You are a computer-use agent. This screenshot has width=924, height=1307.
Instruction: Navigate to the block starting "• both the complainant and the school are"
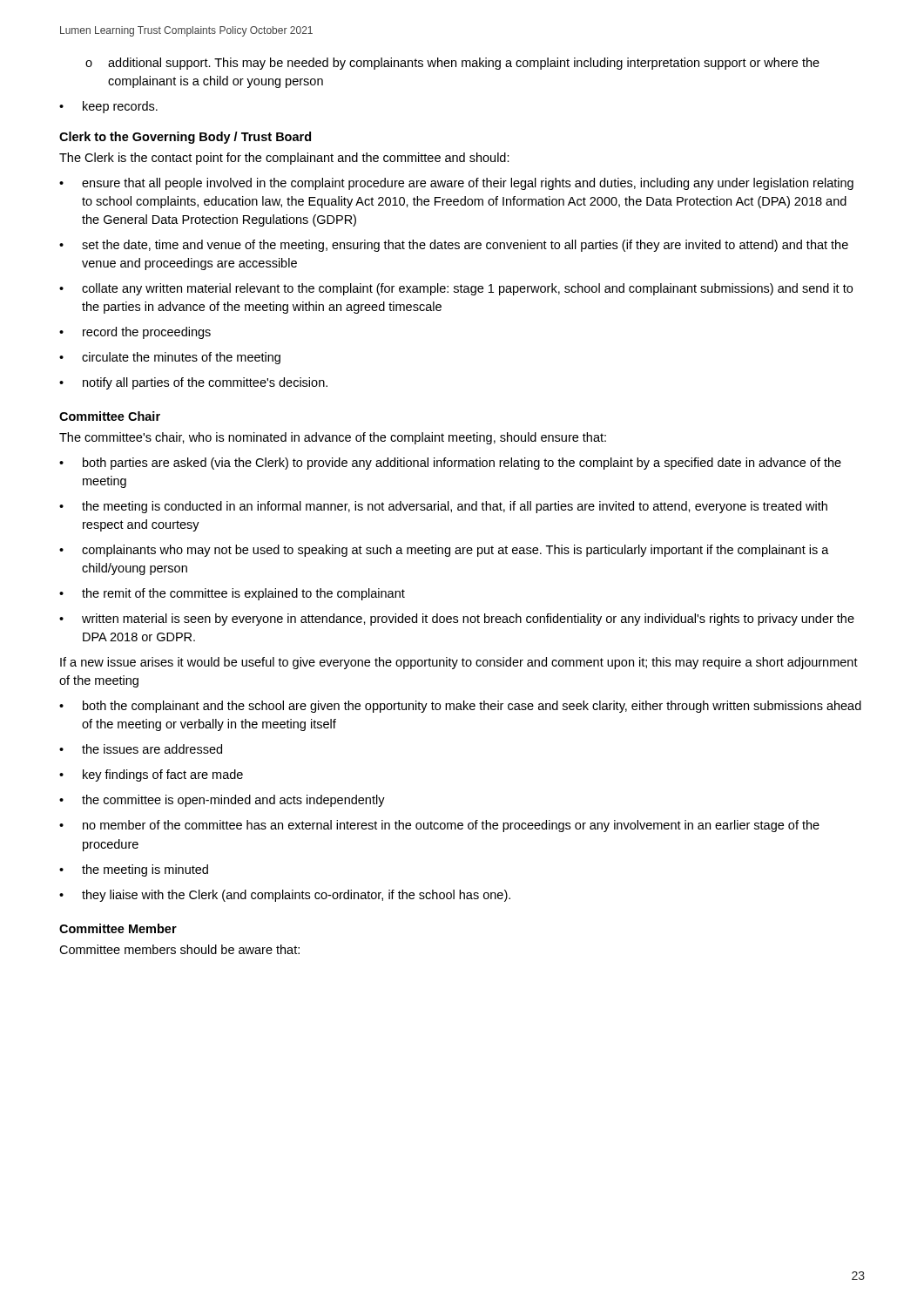(x=462, y=716)
